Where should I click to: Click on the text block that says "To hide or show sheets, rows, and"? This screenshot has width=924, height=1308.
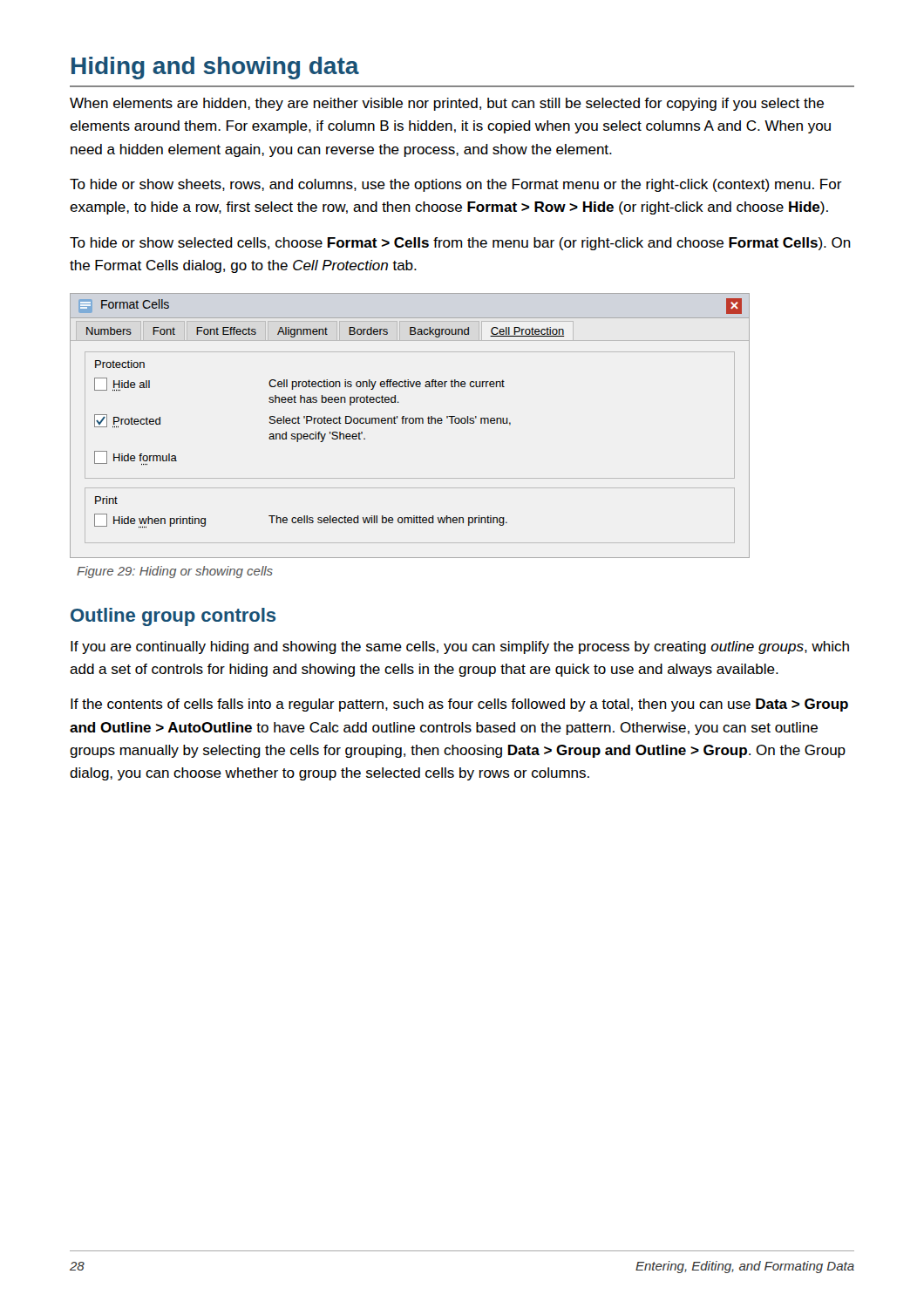[462, 197]
